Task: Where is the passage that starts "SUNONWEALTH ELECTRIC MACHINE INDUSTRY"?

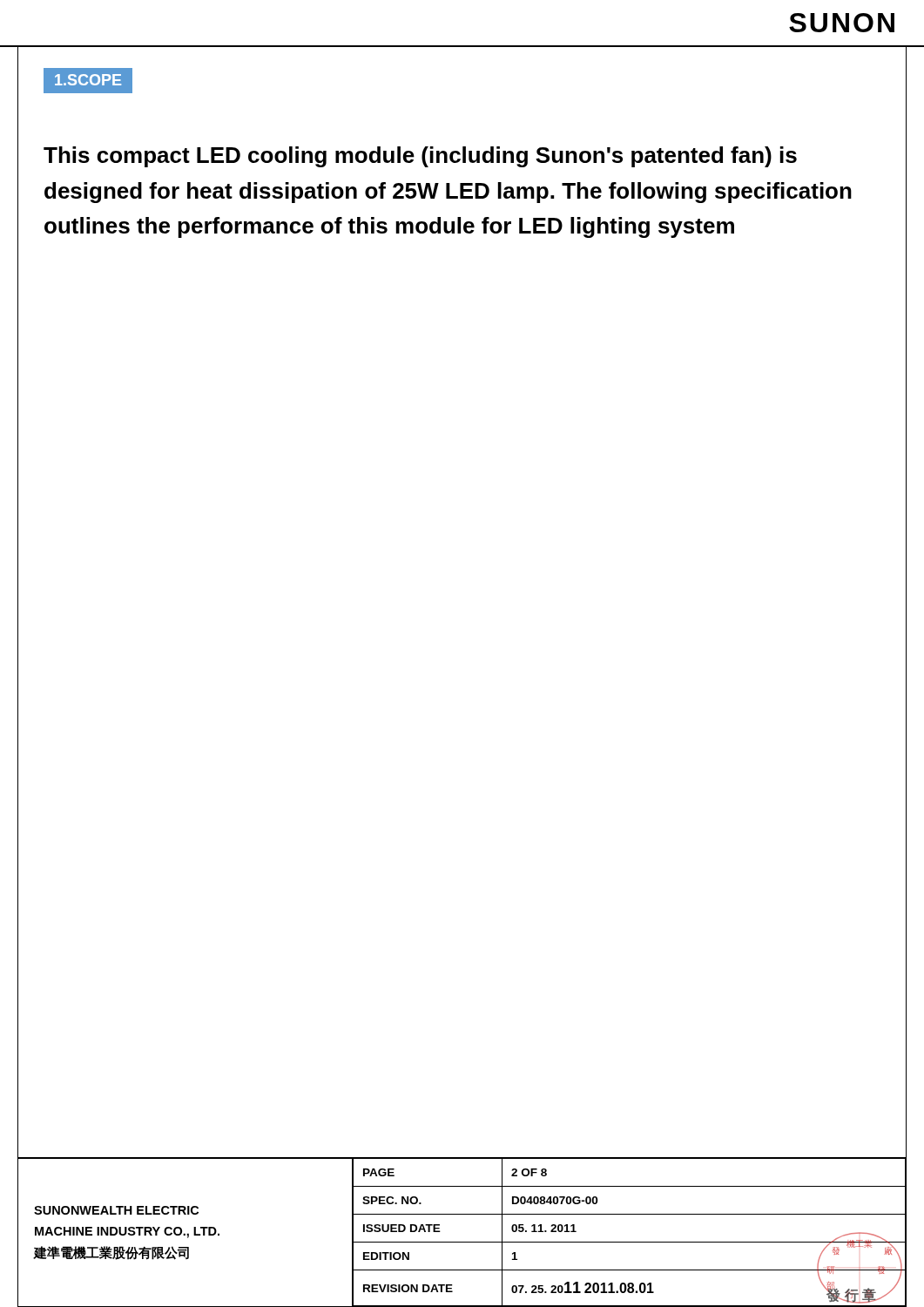Action: click(x=193, y=1232)
